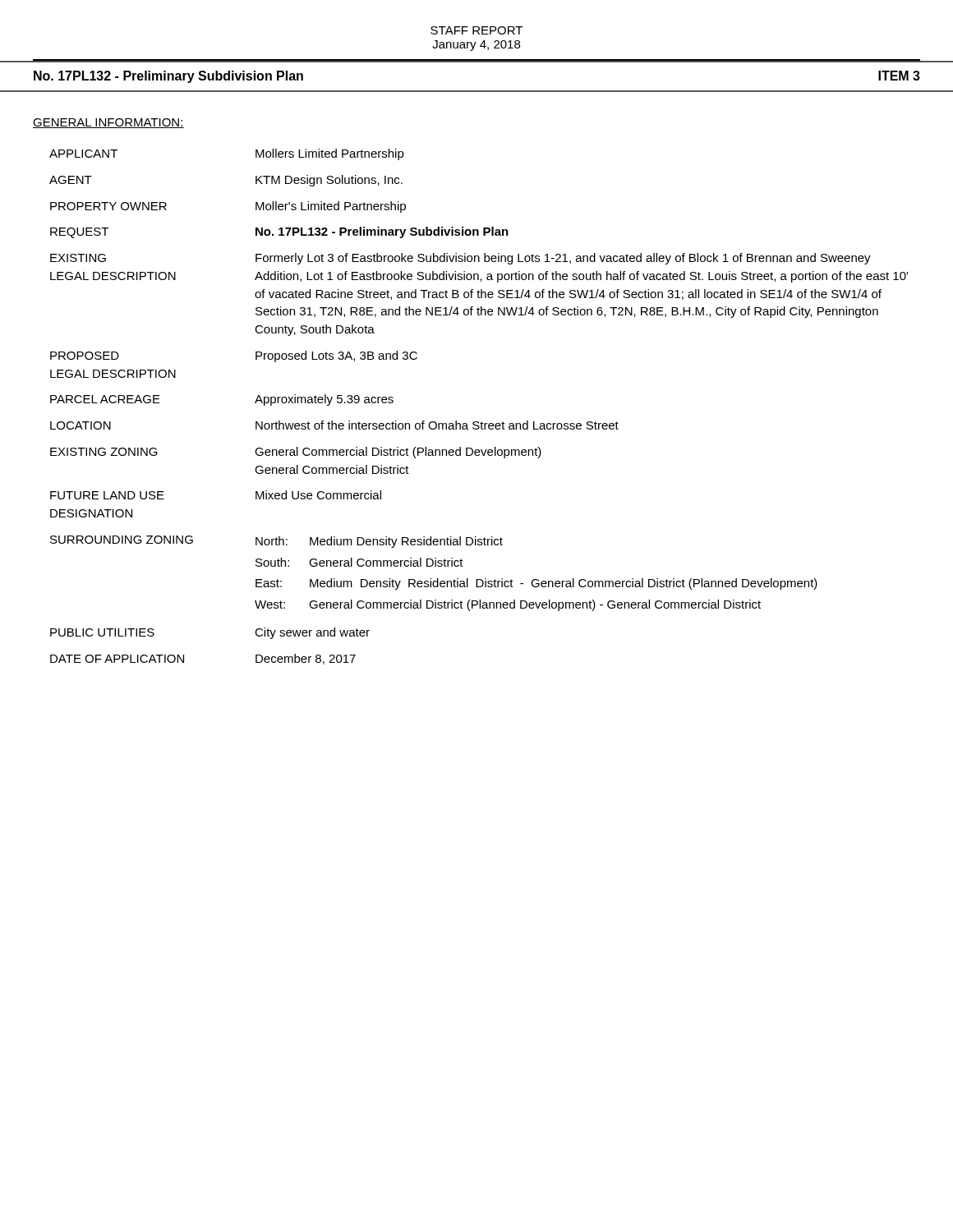The width and height of the screenshot is (953, 1232).
Task: Point to the region starting "KTM Design Solutions, Inc."
Action: [x=329, y=179]
